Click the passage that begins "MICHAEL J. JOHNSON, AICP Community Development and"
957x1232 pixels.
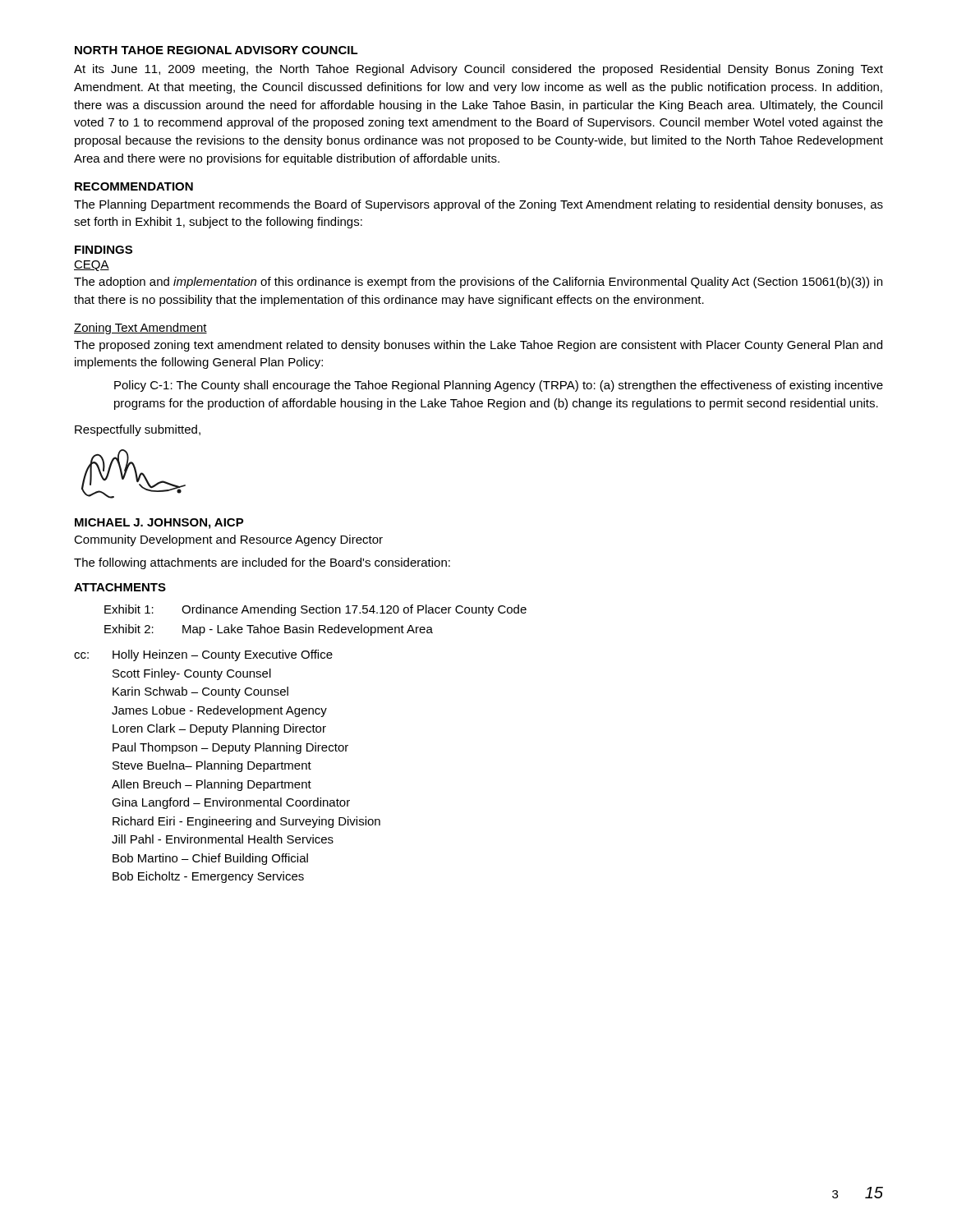tap(228, 530)
